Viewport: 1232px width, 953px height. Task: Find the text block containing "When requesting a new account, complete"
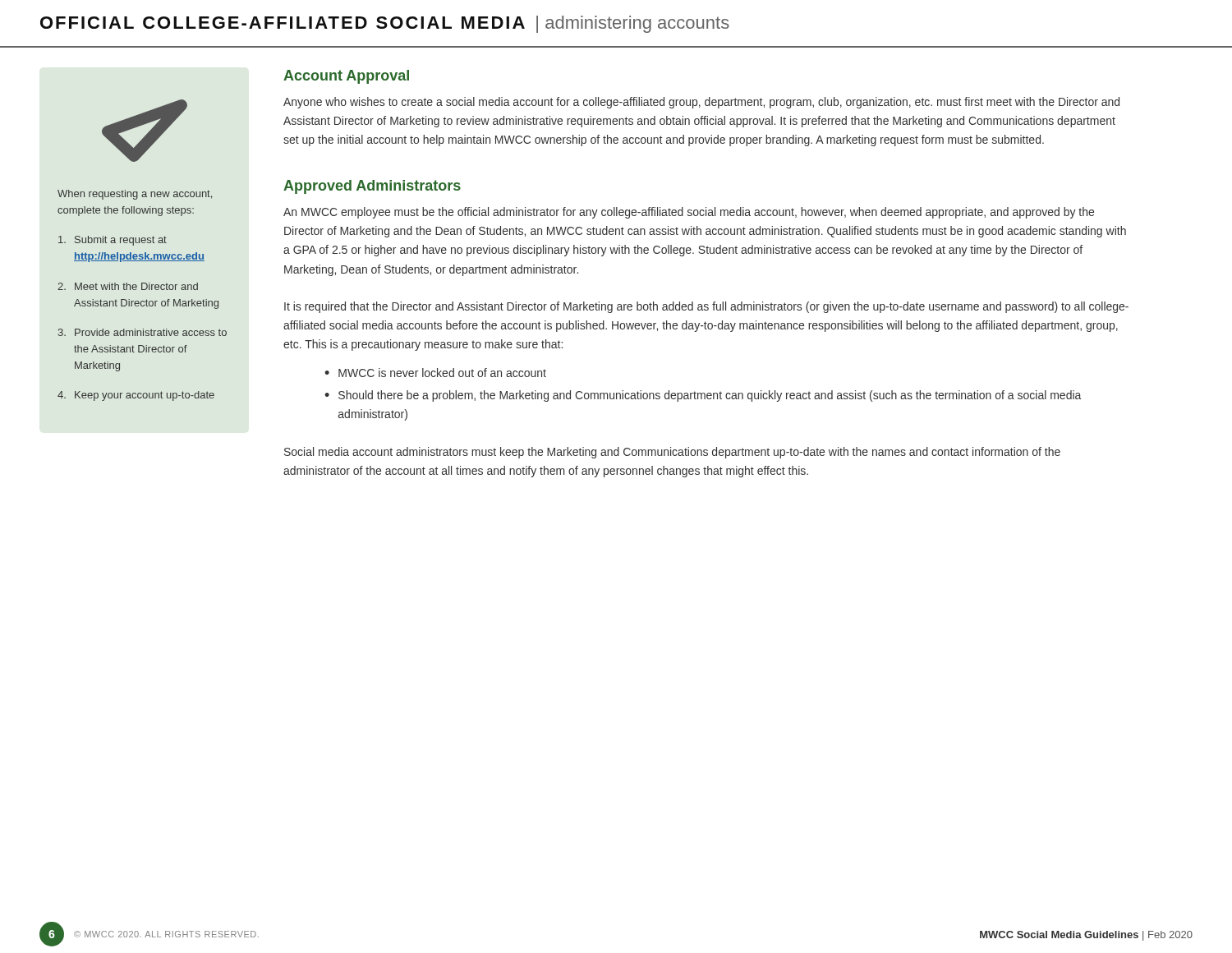pyautogui.click(x=135, y=202)
